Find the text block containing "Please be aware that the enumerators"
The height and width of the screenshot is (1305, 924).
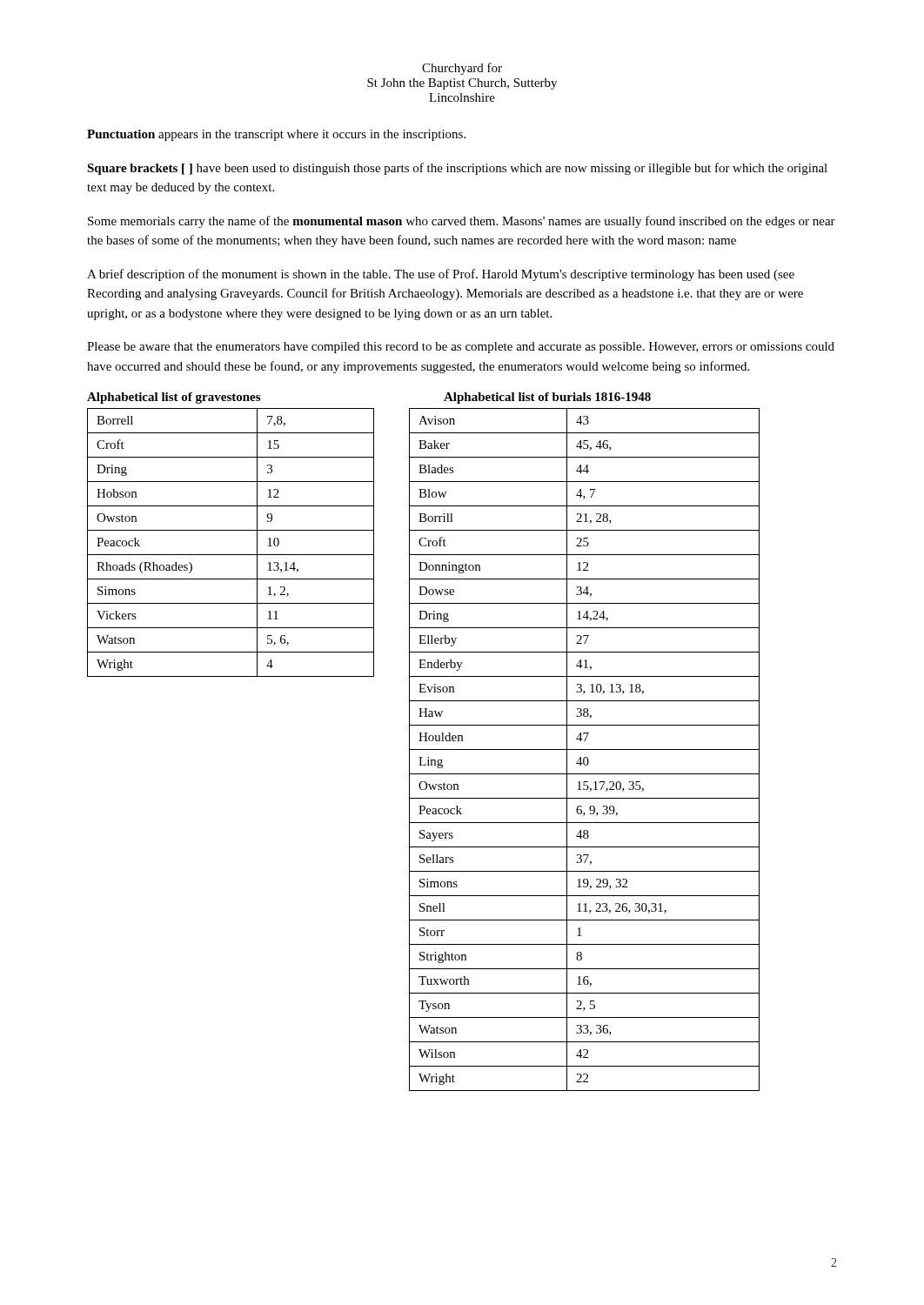click(461, 356)
